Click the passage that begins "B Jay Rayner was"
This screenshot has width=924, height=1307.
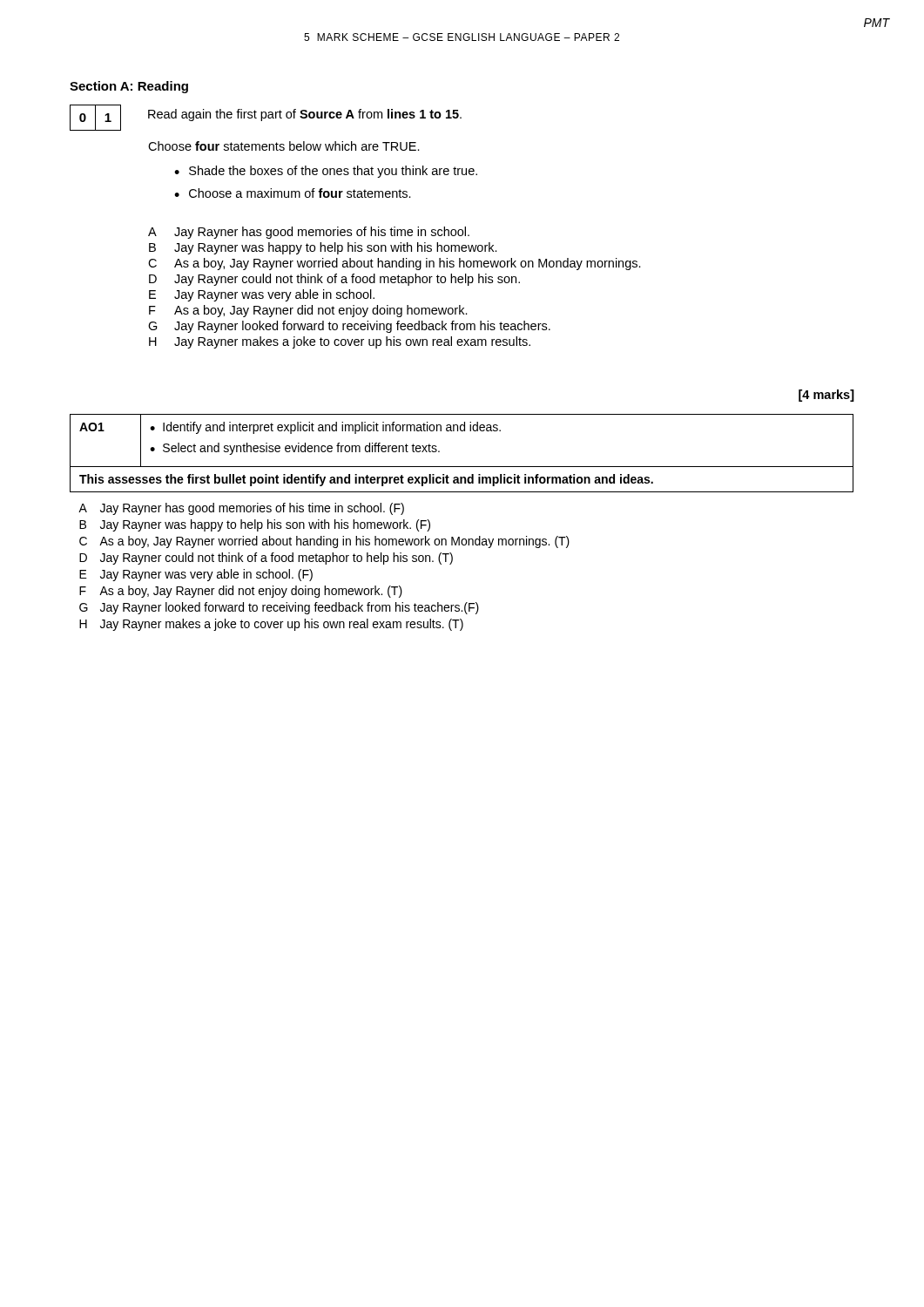323,247
